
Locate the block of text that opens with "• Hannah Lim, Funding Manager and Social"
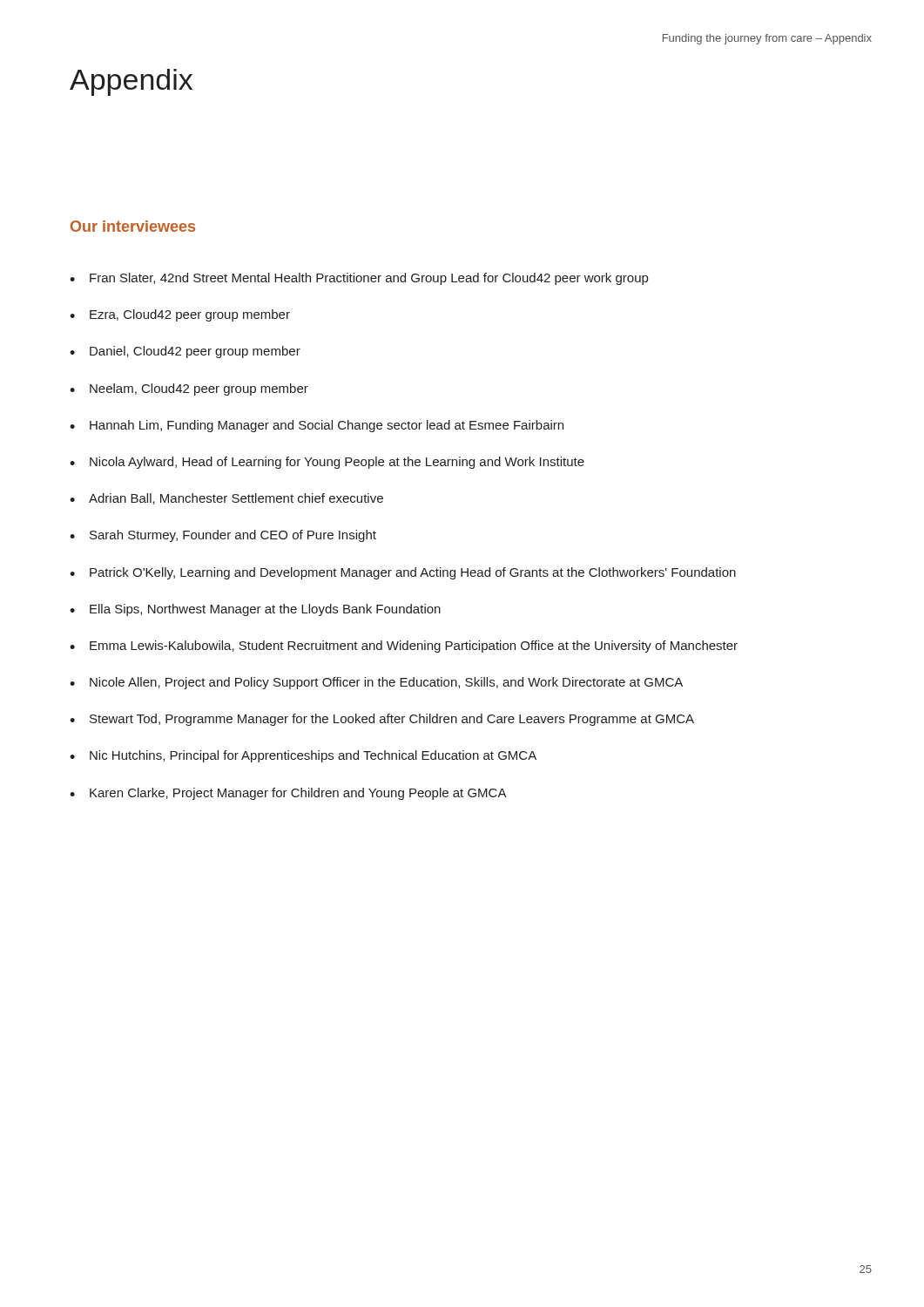462,427
